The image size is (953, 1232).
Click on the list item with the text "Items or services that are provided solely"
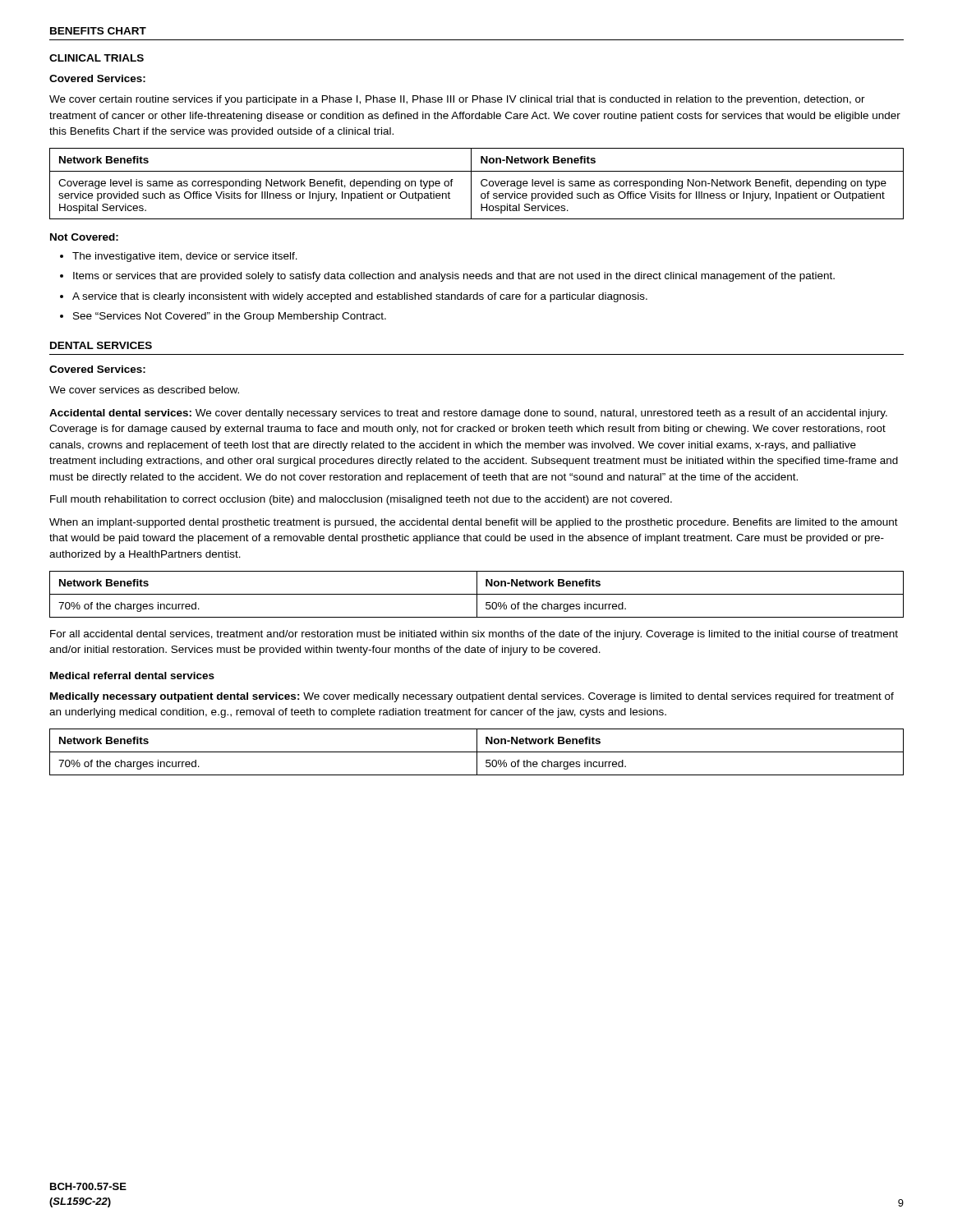pyautogui.click(x=454, y=276)
